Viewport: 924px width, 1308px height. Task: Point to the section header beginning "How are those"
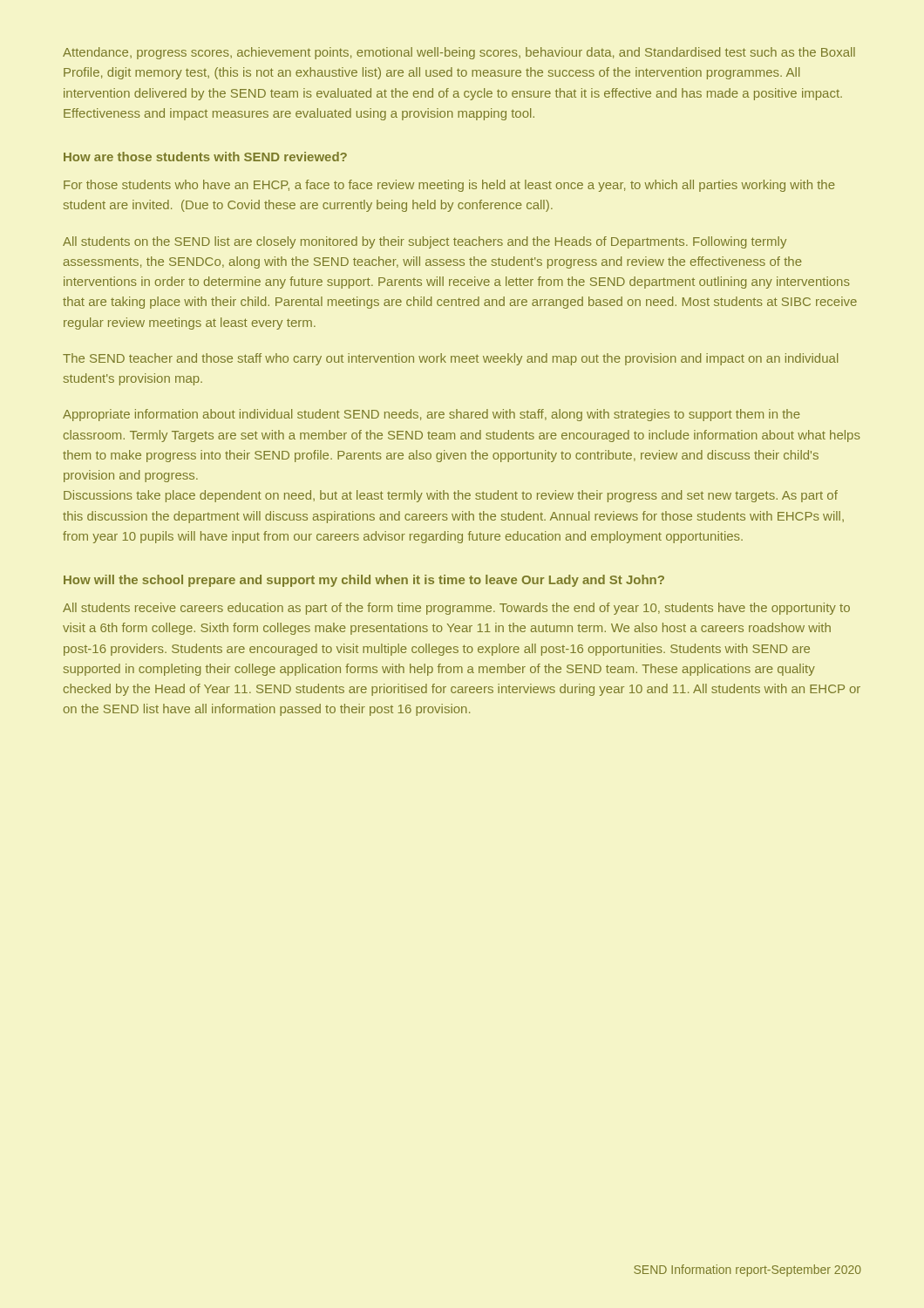point(205,157)
